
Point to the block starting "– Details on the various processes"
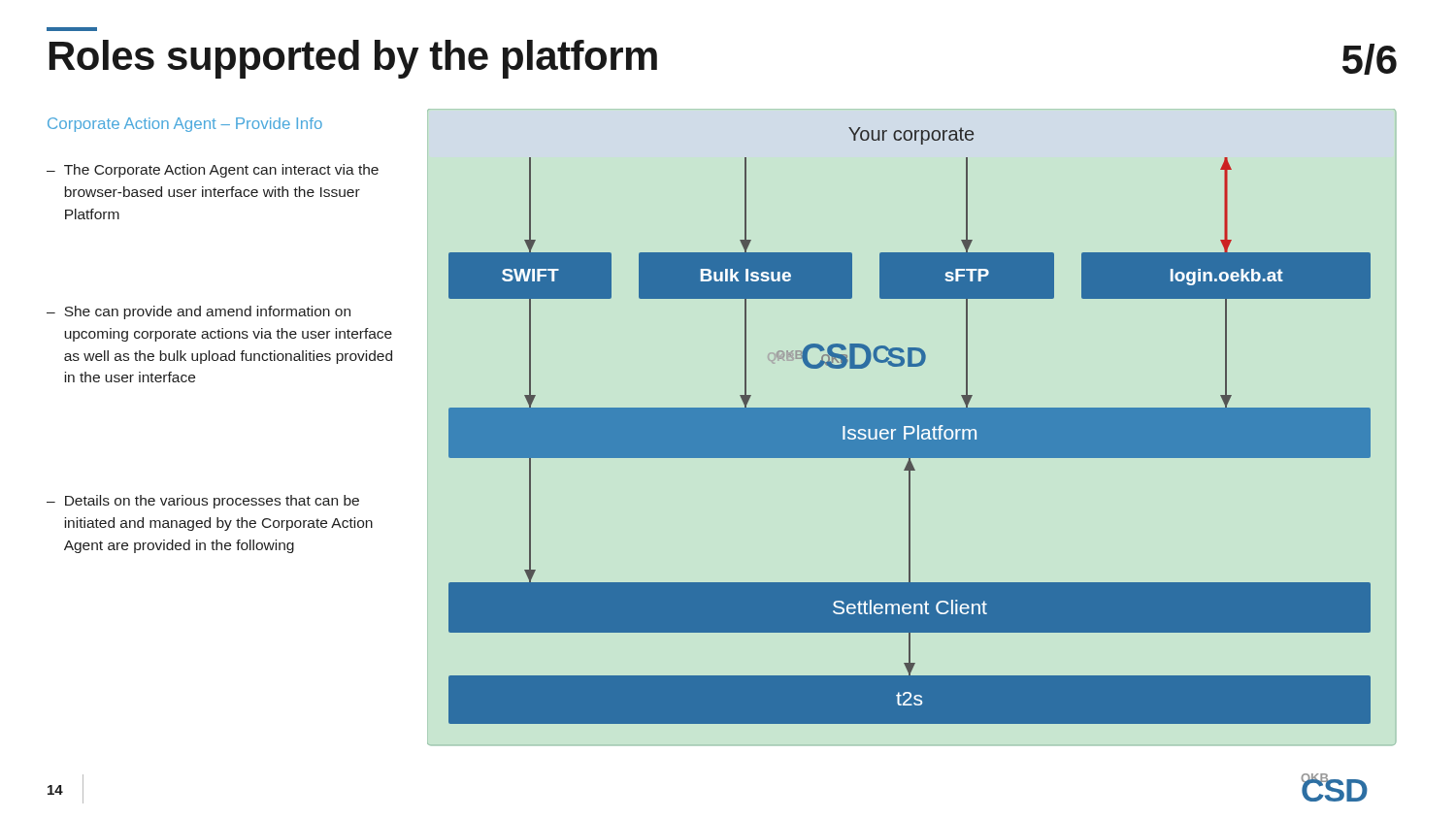click(226, 523)
